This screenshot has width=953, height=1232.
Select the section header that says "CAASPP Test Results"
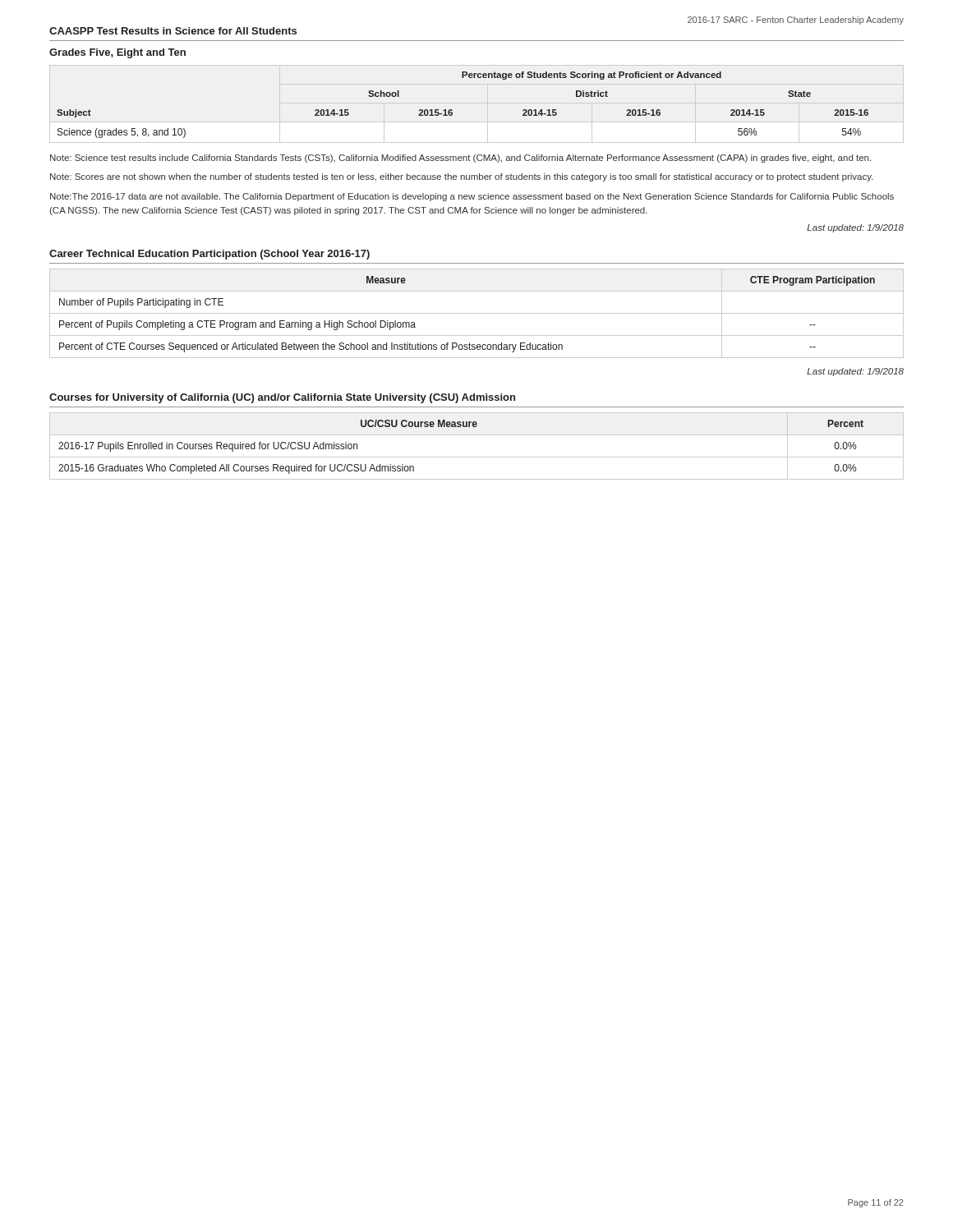[173, 31]
